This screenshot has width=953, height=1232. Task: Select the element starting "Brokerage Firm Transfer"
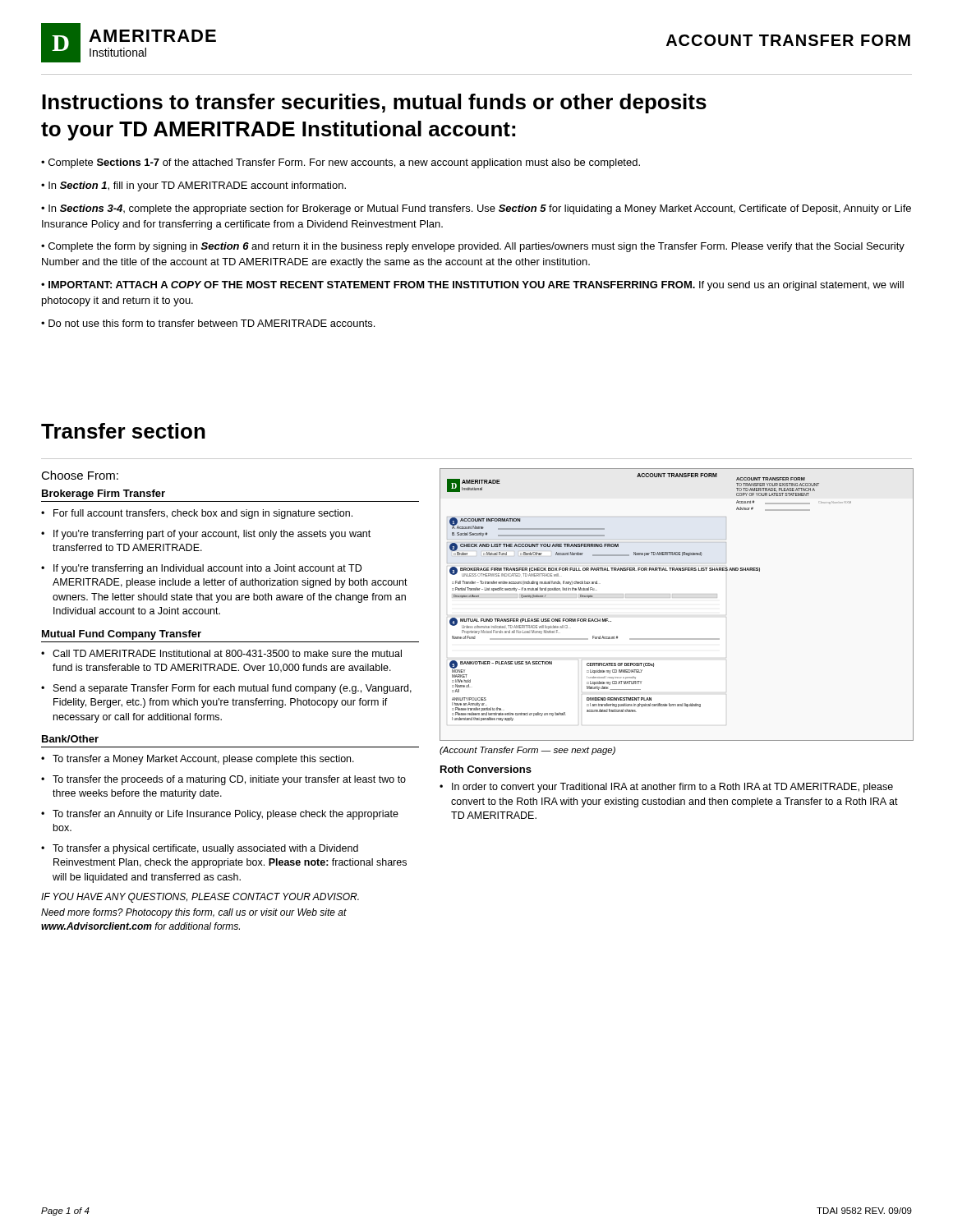click(x=103, y=493)
